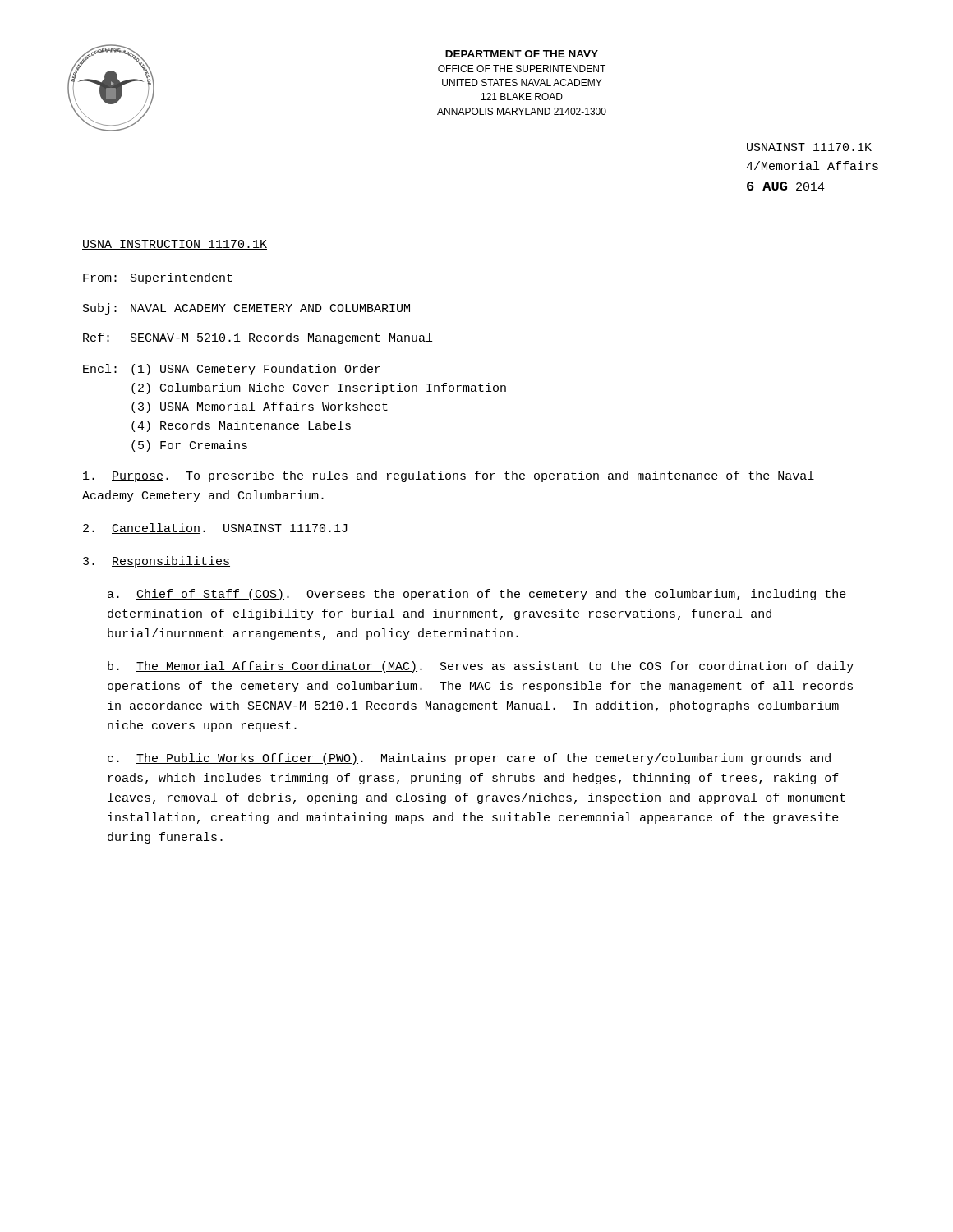Click where it says "USNA INSTRUCTION 11170.1K"

(x=175, y=245)
